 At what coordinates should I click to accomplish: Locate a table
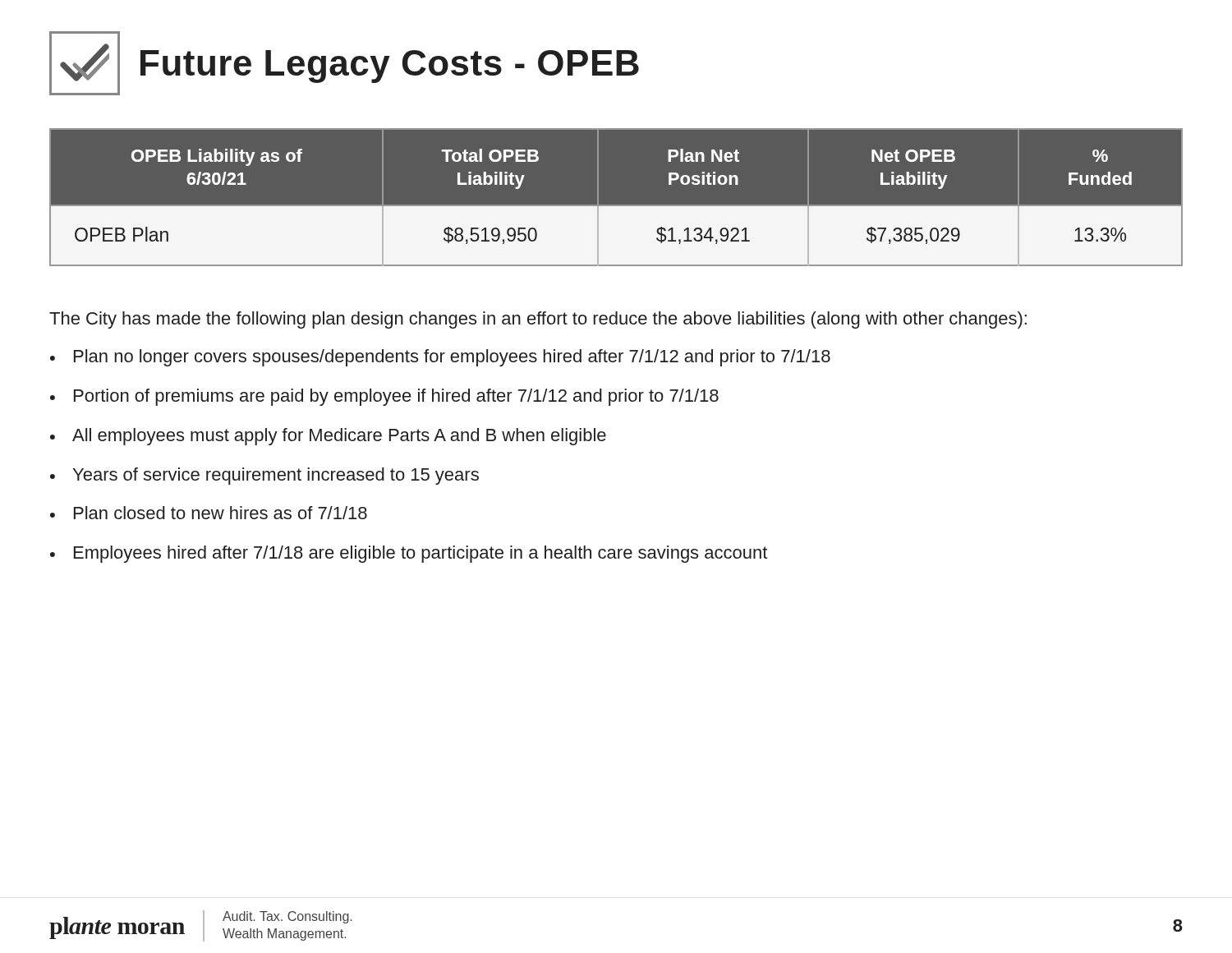[616, 197]
